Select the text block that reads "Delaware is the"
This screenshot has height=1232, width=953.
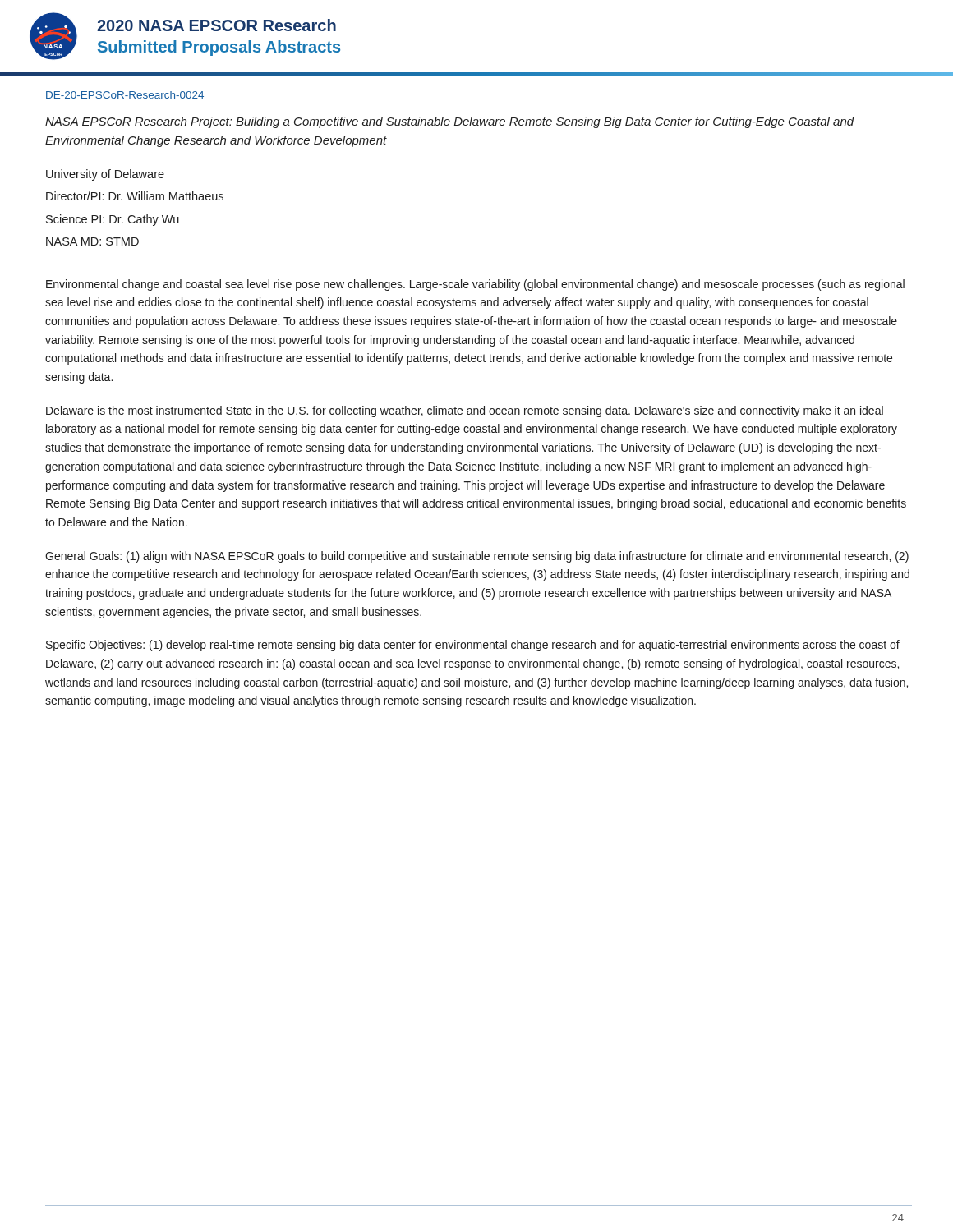click(476, 466)
